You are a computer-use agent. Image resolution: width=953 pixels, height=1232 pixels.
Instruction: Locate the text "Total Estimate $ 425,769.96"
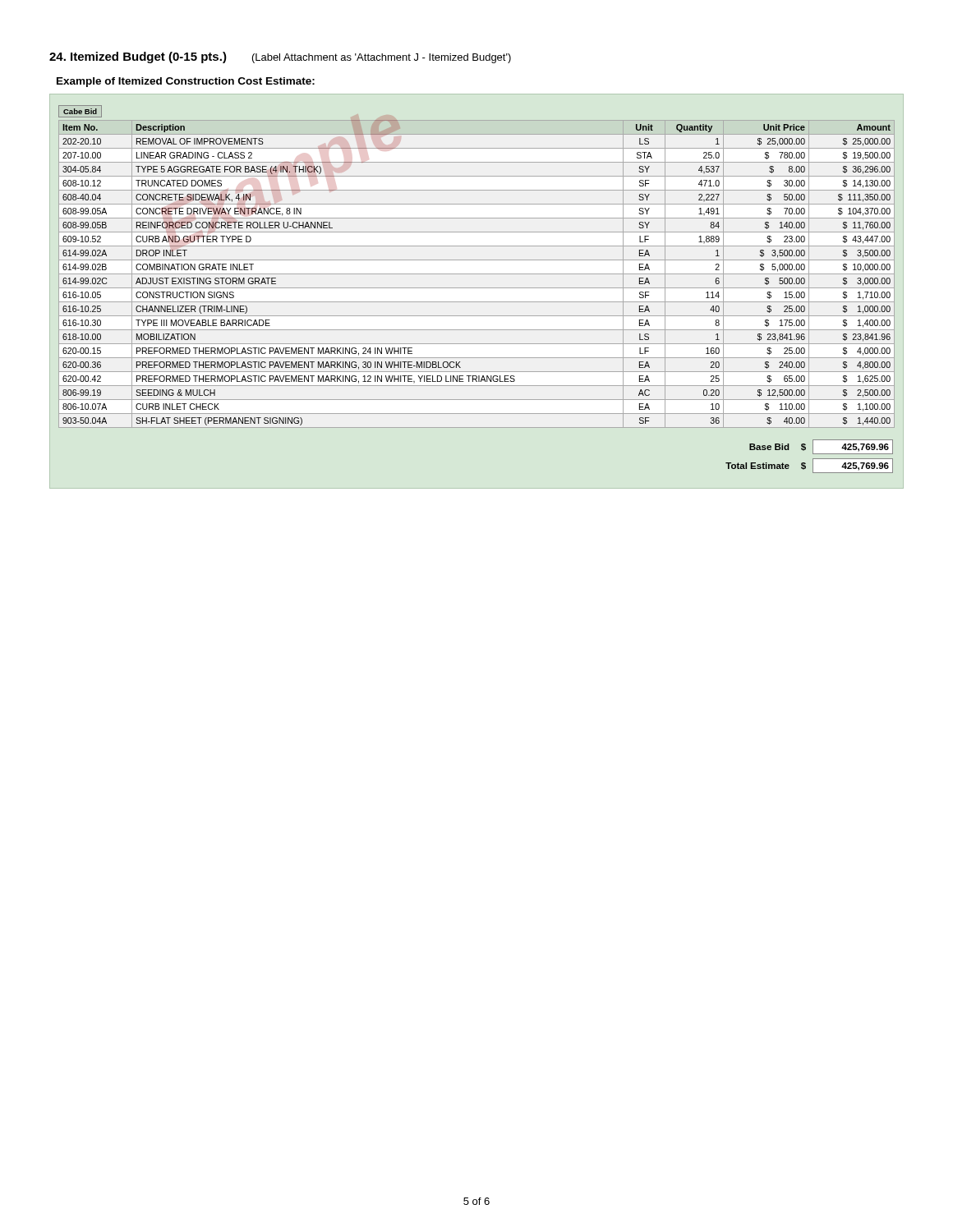(x=796, y=466)
